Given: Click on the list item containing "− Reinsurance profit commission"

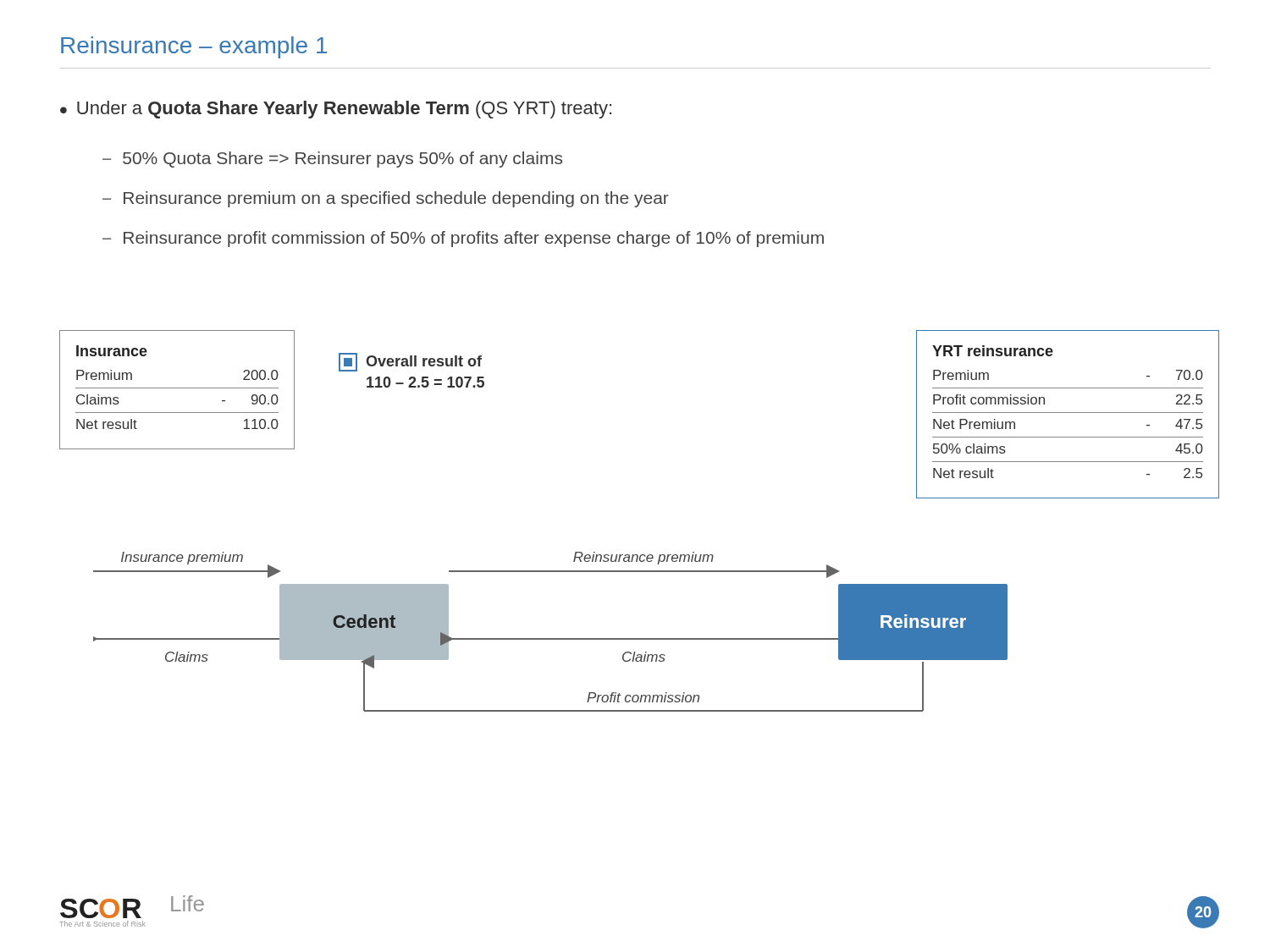Looking at the screenshot, I should click(463, 238).
